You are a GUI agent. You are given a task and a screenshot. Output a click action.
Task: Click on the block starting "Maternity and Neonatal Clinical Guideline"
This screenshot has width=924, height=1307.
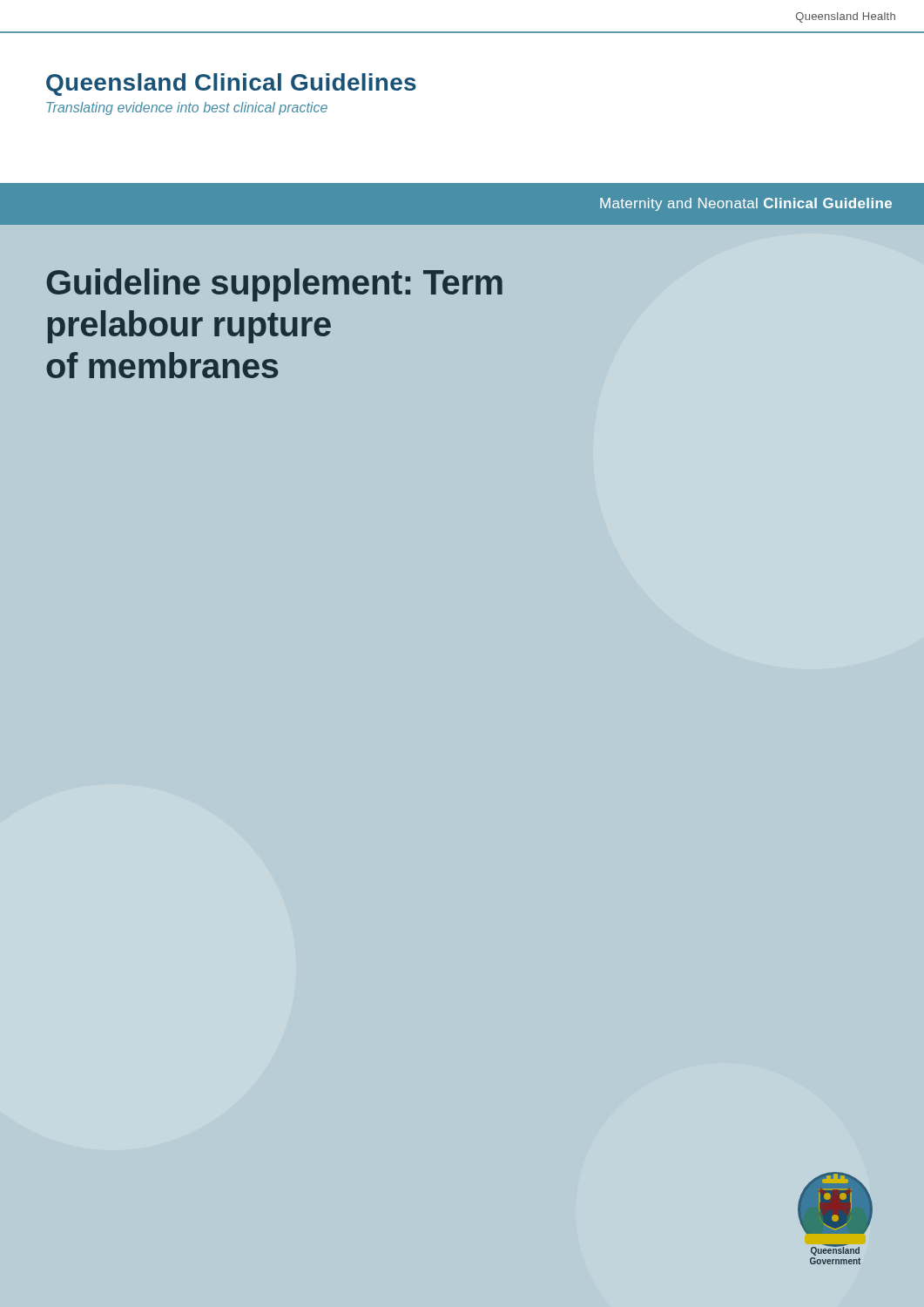(x=746, y=203)
